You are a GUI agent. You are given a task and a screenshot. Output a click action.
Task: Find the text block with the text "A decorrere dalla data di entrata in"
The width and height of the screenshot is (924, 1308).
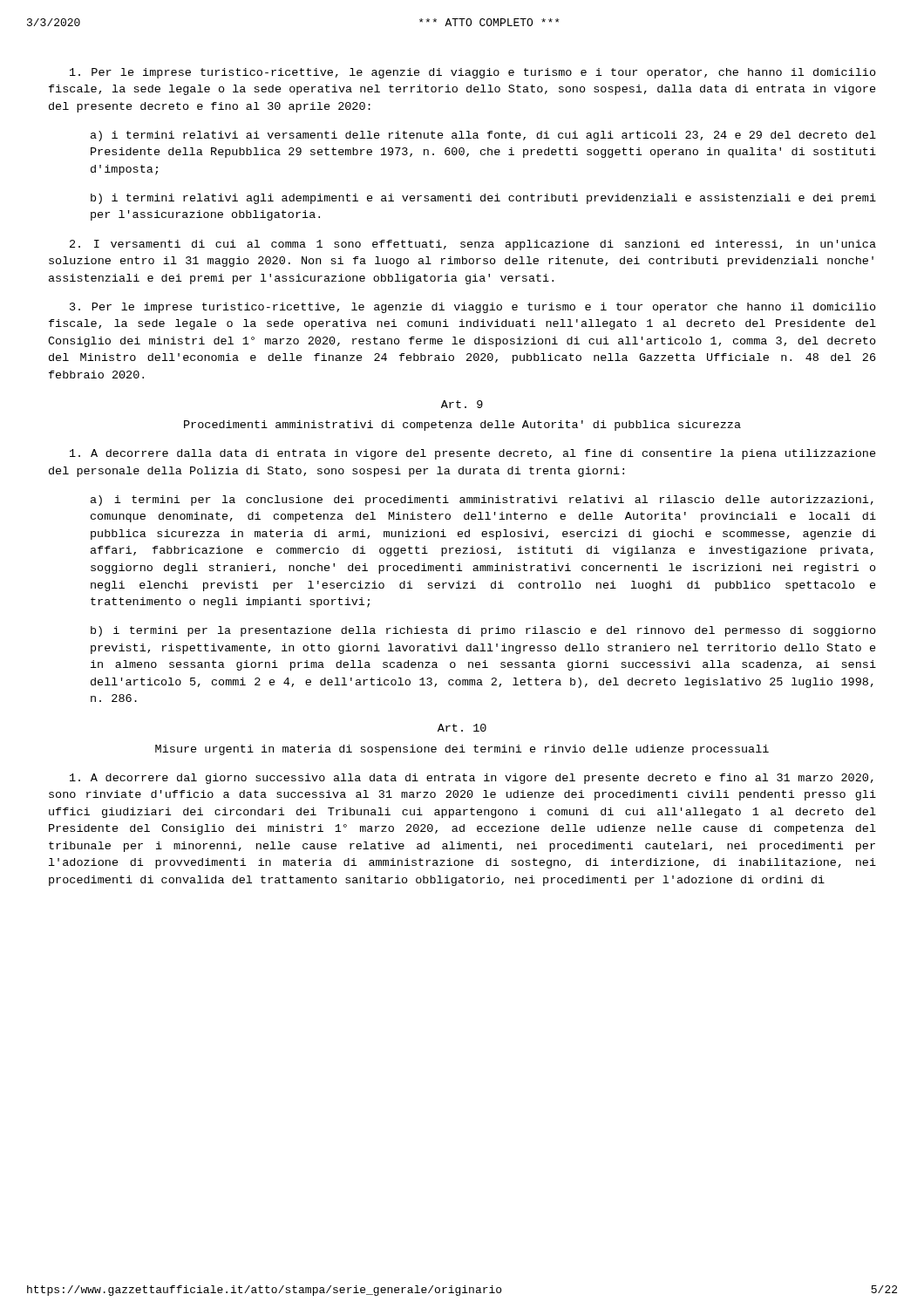pyautogui.click(x=462, y=577)
